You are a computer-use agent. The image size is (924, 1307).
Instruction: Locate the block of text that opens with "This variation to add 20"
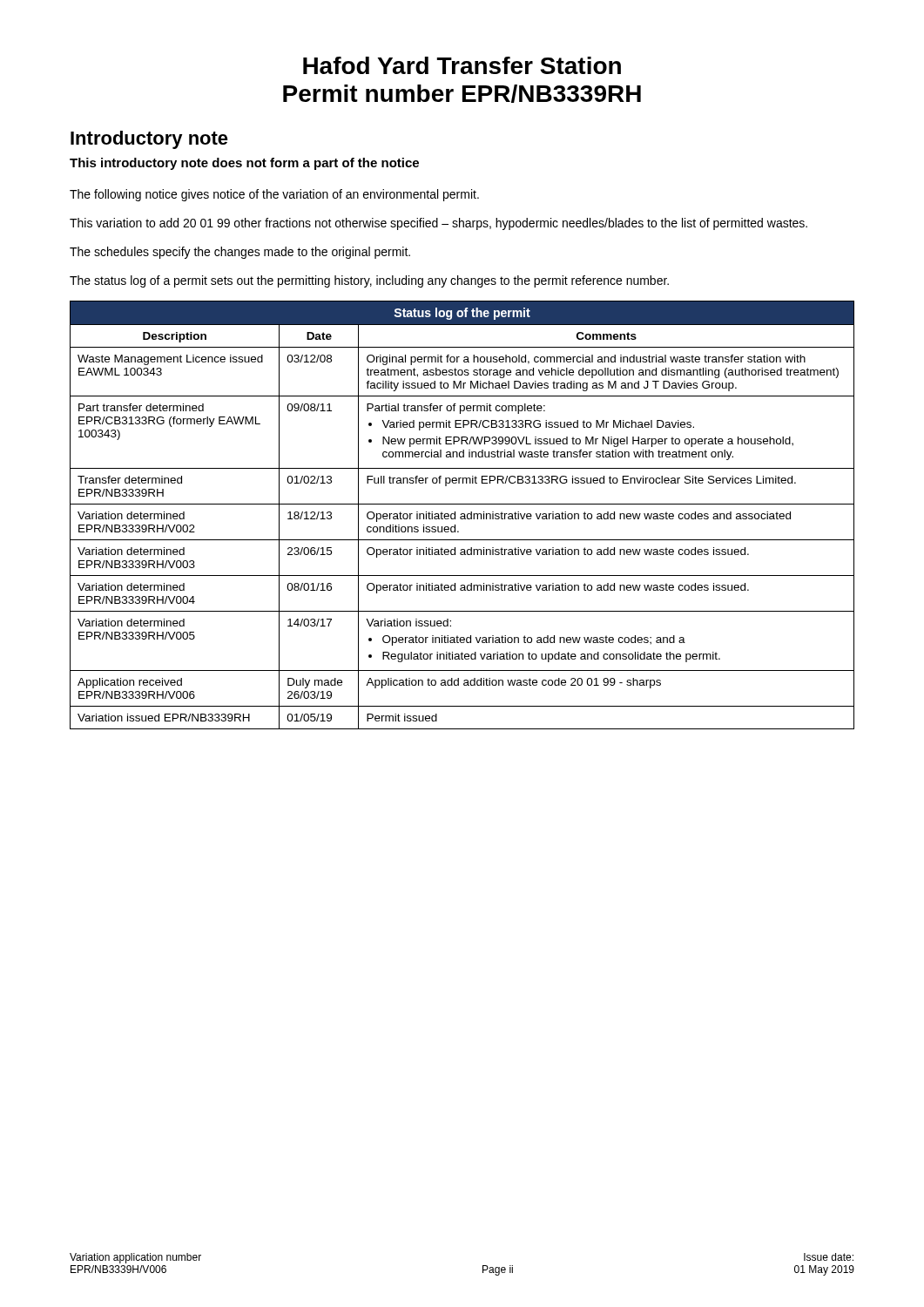pyautogui.click(x=462, y=223)
